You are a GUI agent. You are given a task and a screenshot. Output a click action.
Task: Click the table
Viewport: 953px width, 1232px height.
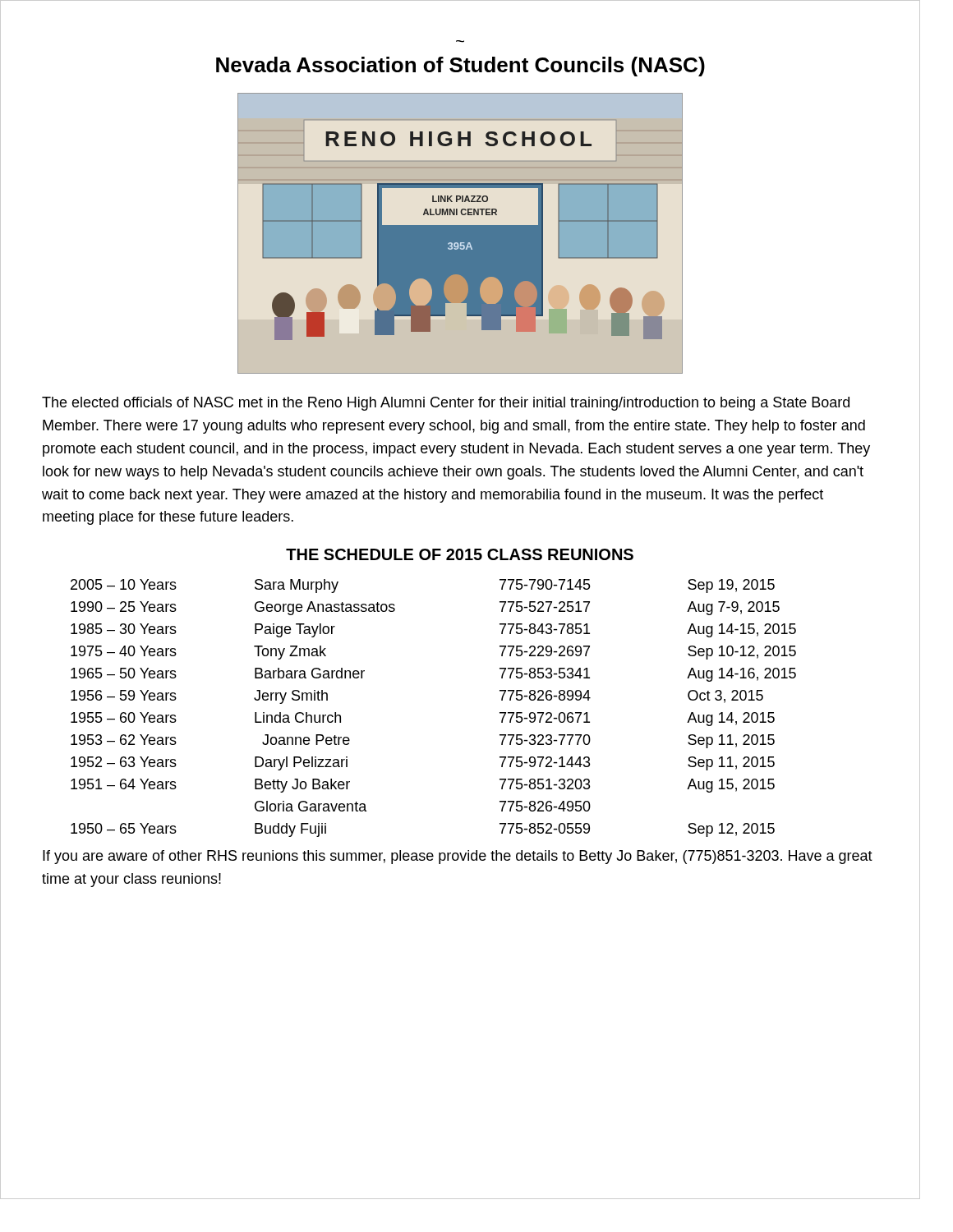[460, 707]
